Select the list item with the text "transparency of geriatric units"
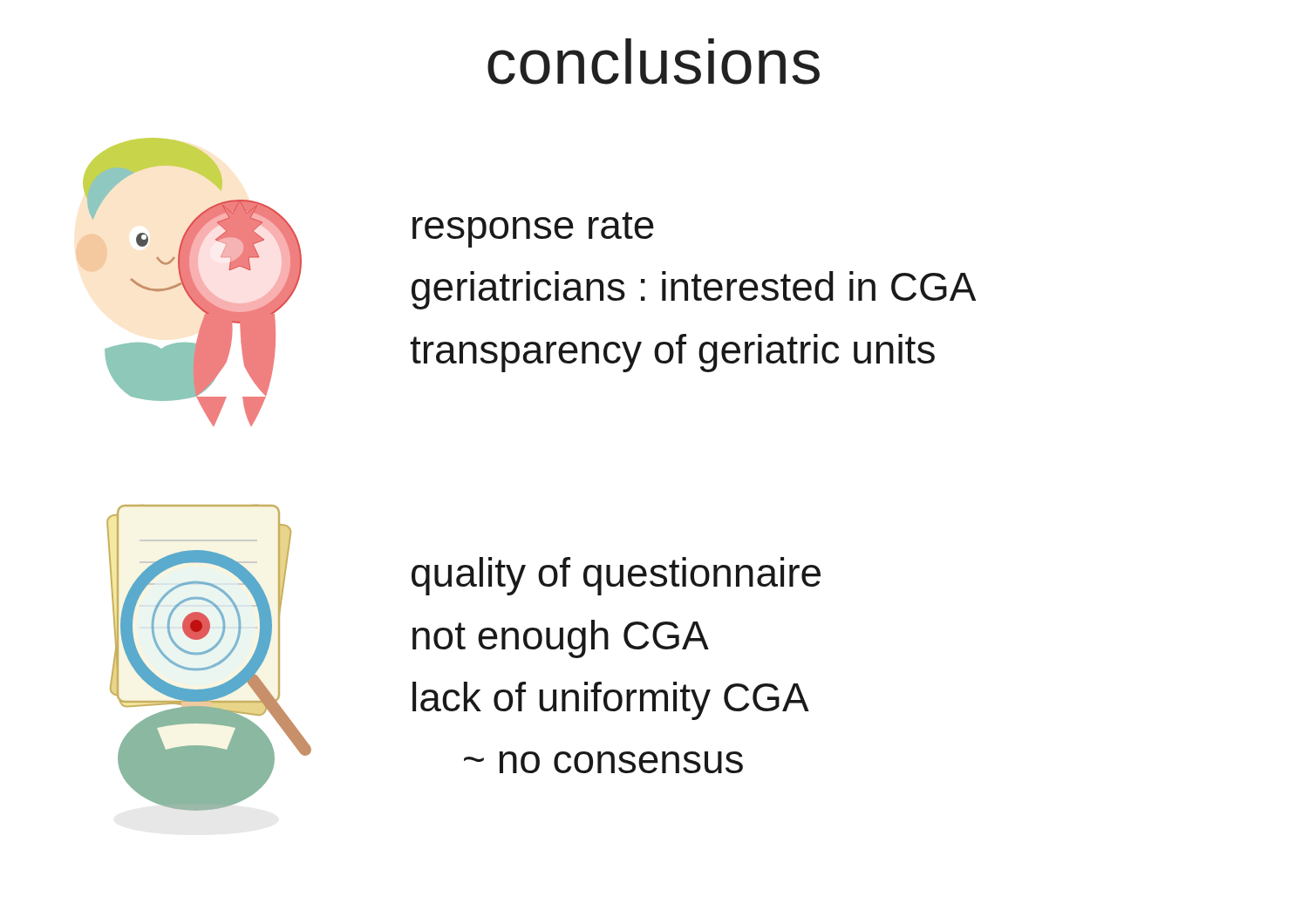1308x924 pixels. 673,349
